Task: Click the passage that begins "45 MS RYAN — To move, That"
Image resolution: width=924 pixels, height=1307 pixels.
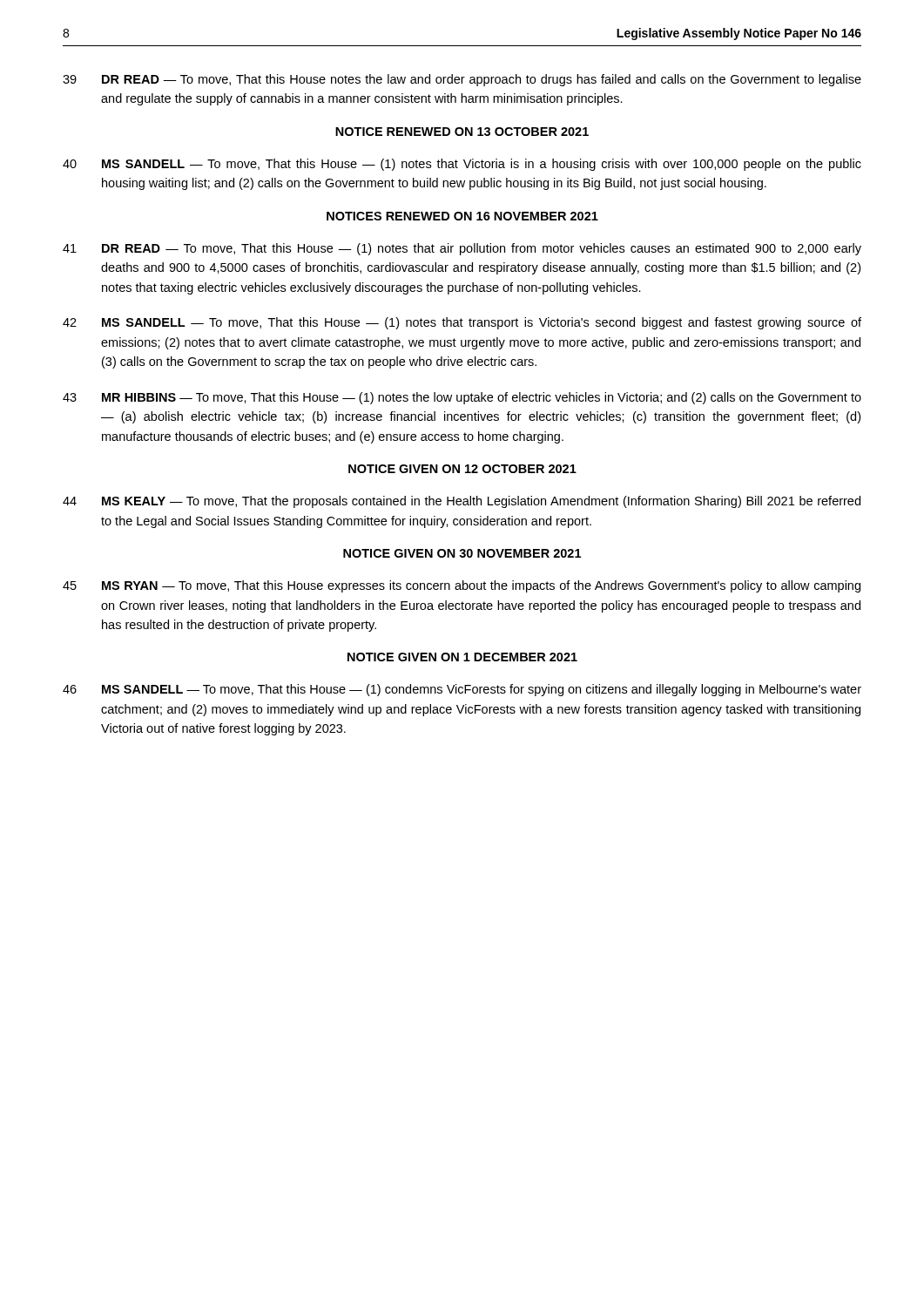Action: pyautogui.click(x=462, y=605)
